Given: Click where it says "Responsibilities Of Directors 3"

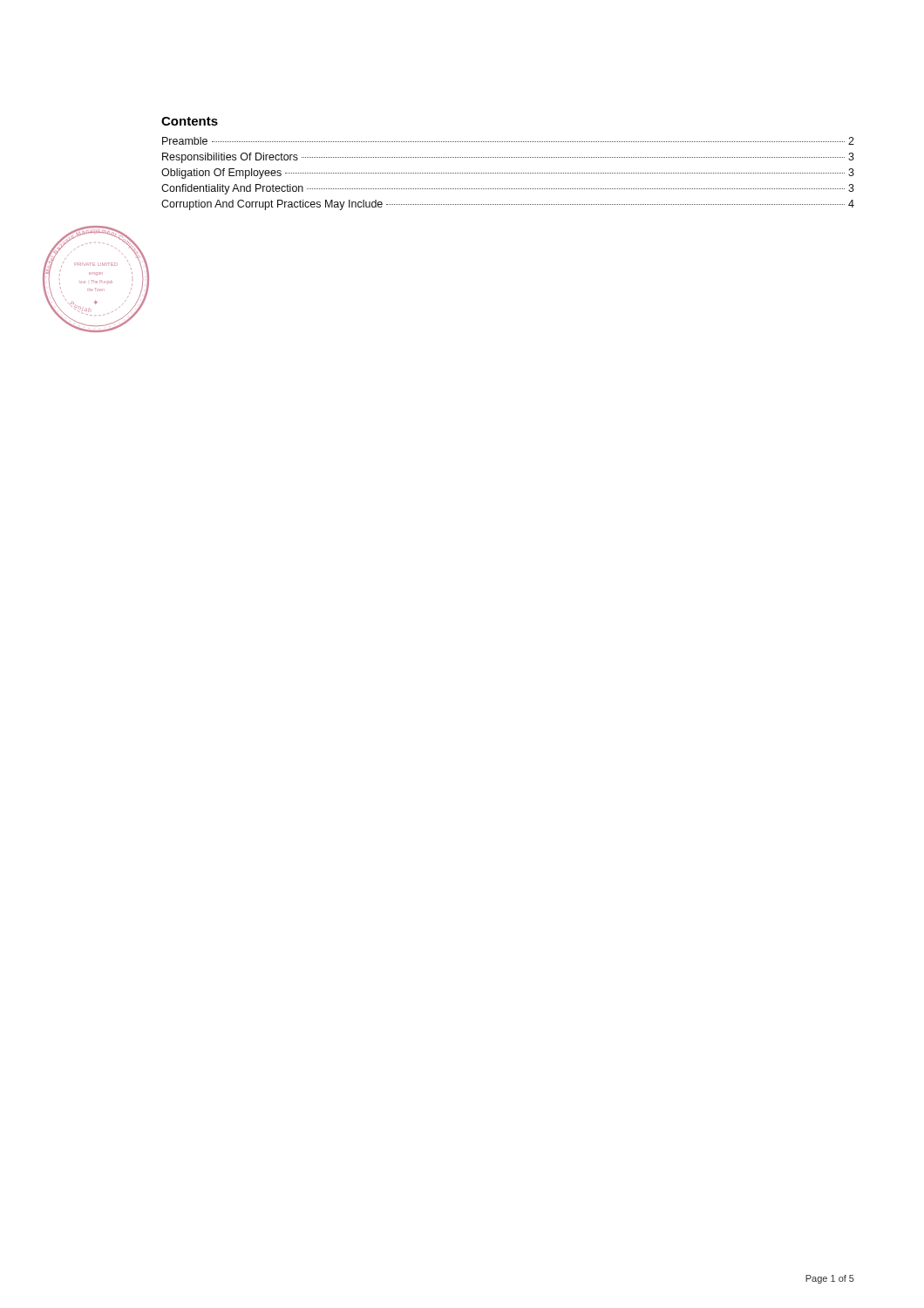Looking at the screenshot, I should [x=508, y=157].
